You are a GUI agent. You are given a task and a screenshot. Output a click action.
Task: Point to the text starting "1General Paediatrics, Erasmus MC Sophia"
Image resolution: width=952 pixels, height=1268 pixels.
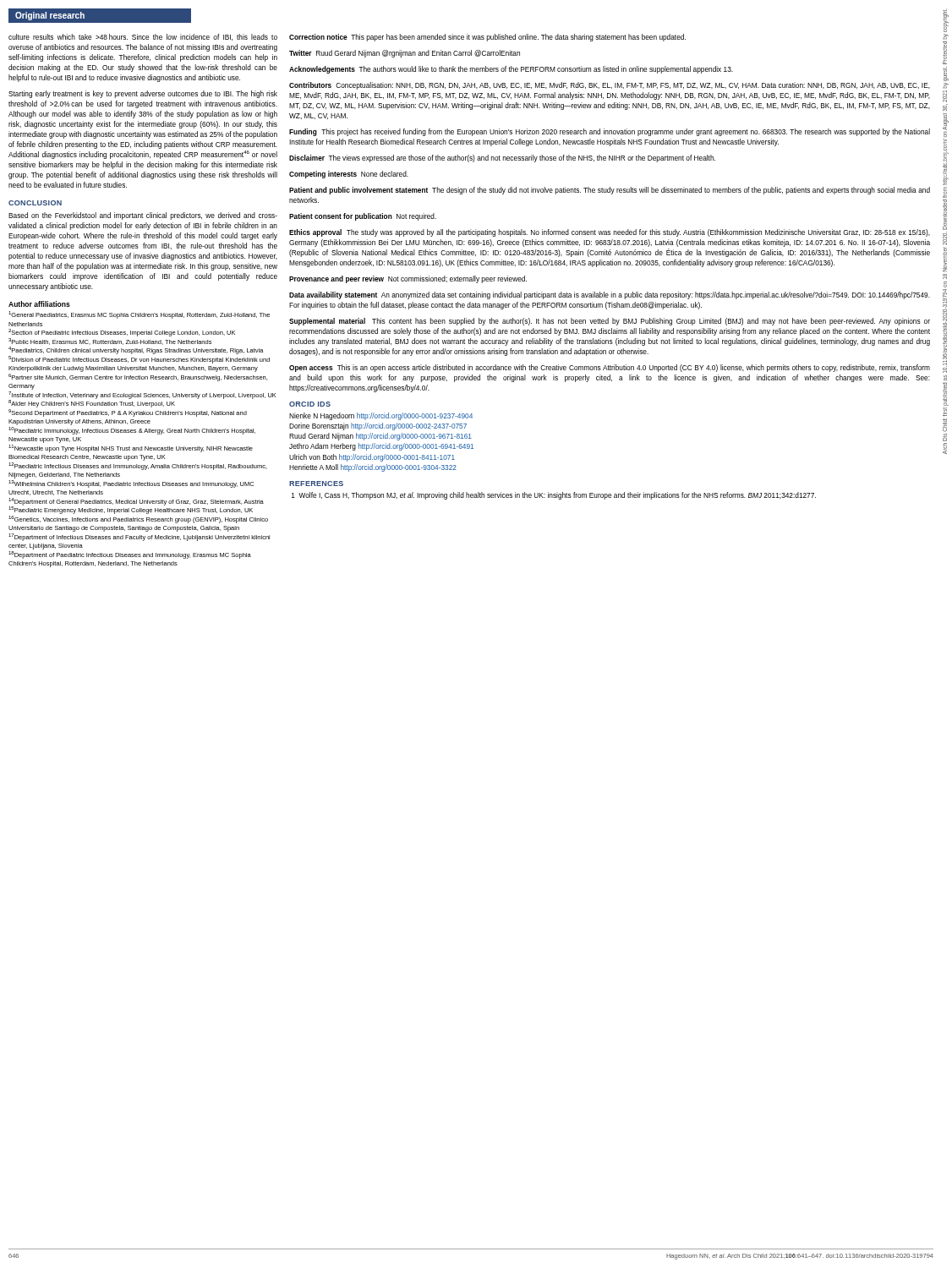[x=142, y=439]
